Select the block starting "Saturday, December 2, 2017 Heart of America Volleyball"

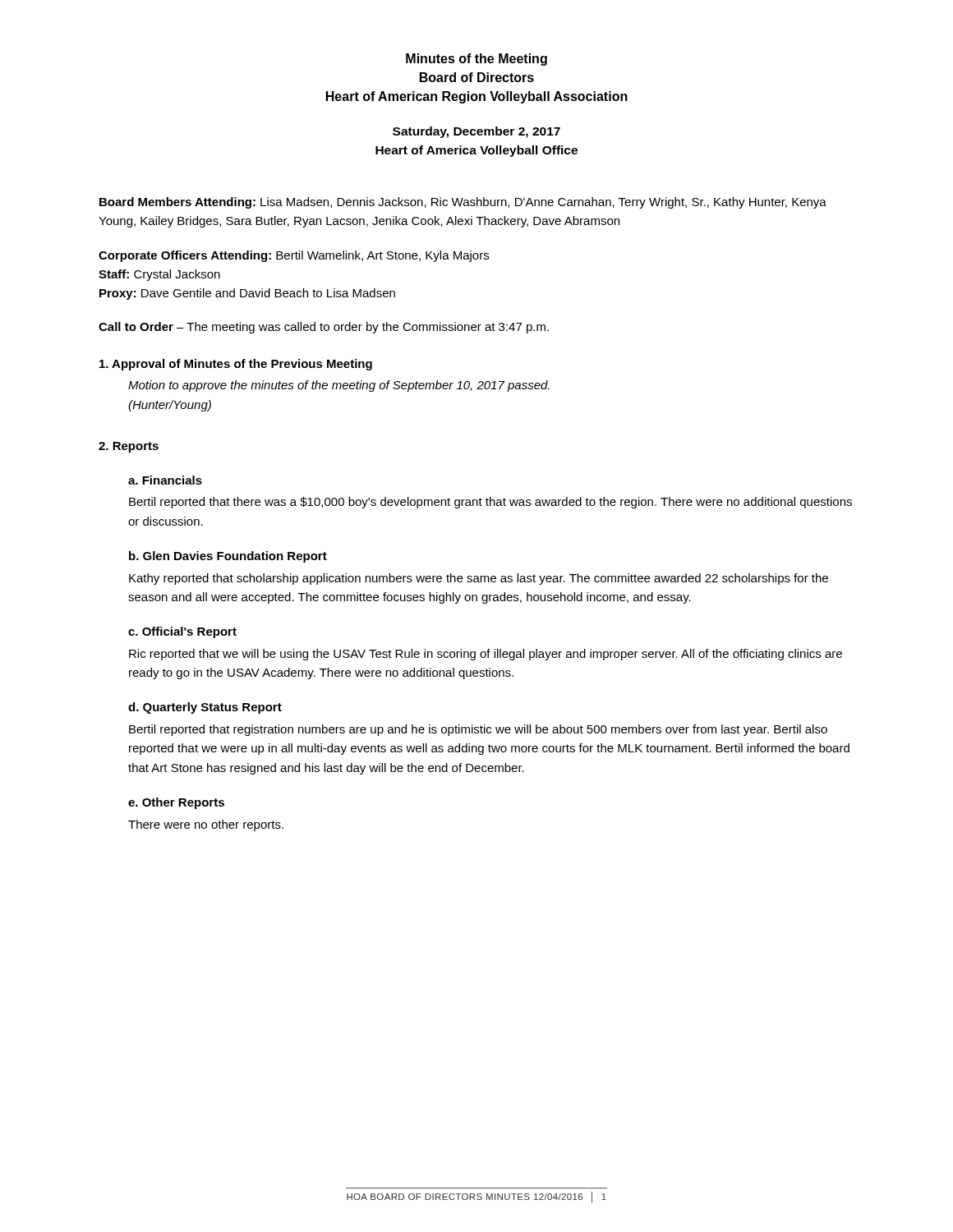click(x=476, y=140)
